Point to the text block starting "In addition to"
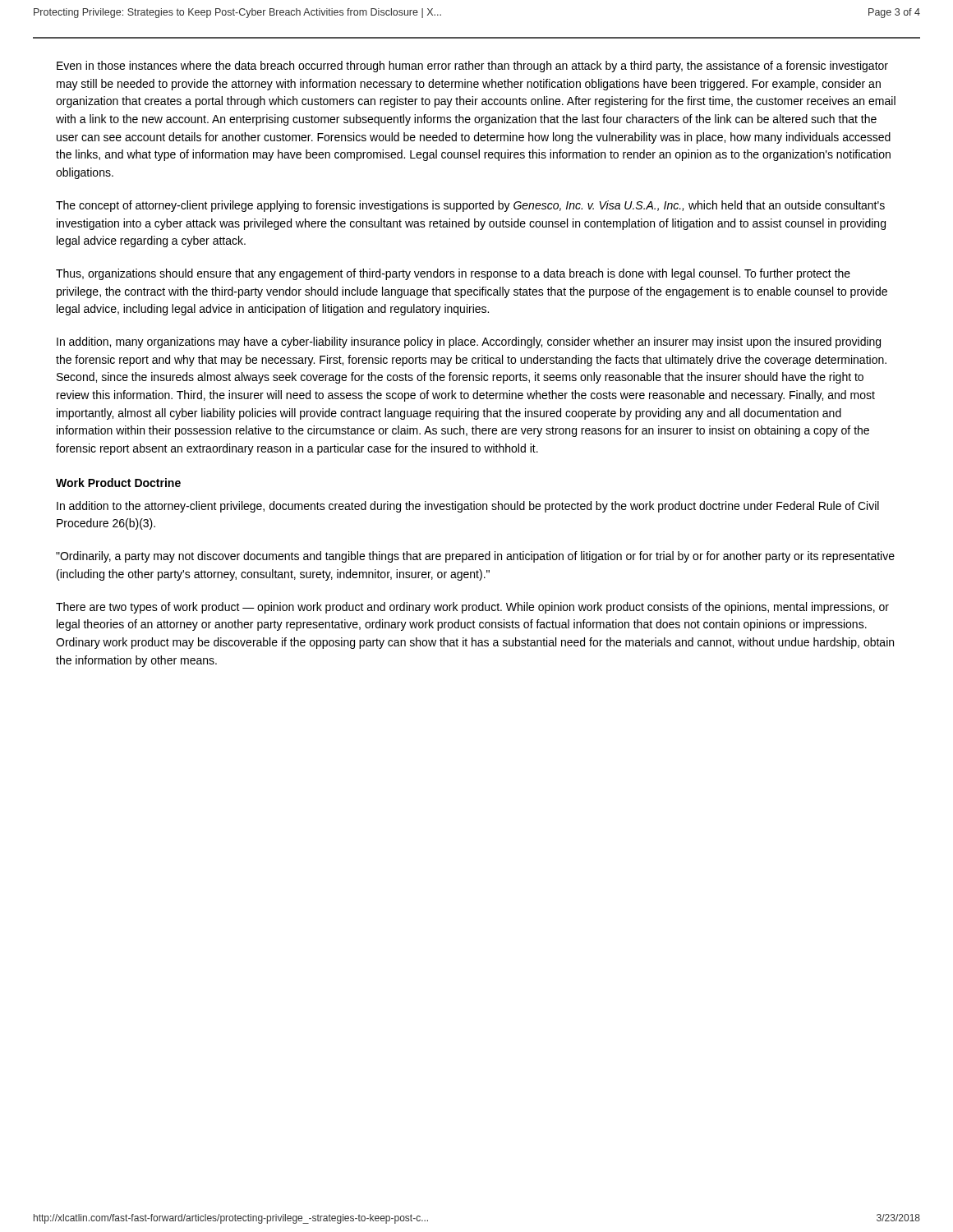Image resolution: width=953 pixels, height=1232 pixels. point(468,515)
